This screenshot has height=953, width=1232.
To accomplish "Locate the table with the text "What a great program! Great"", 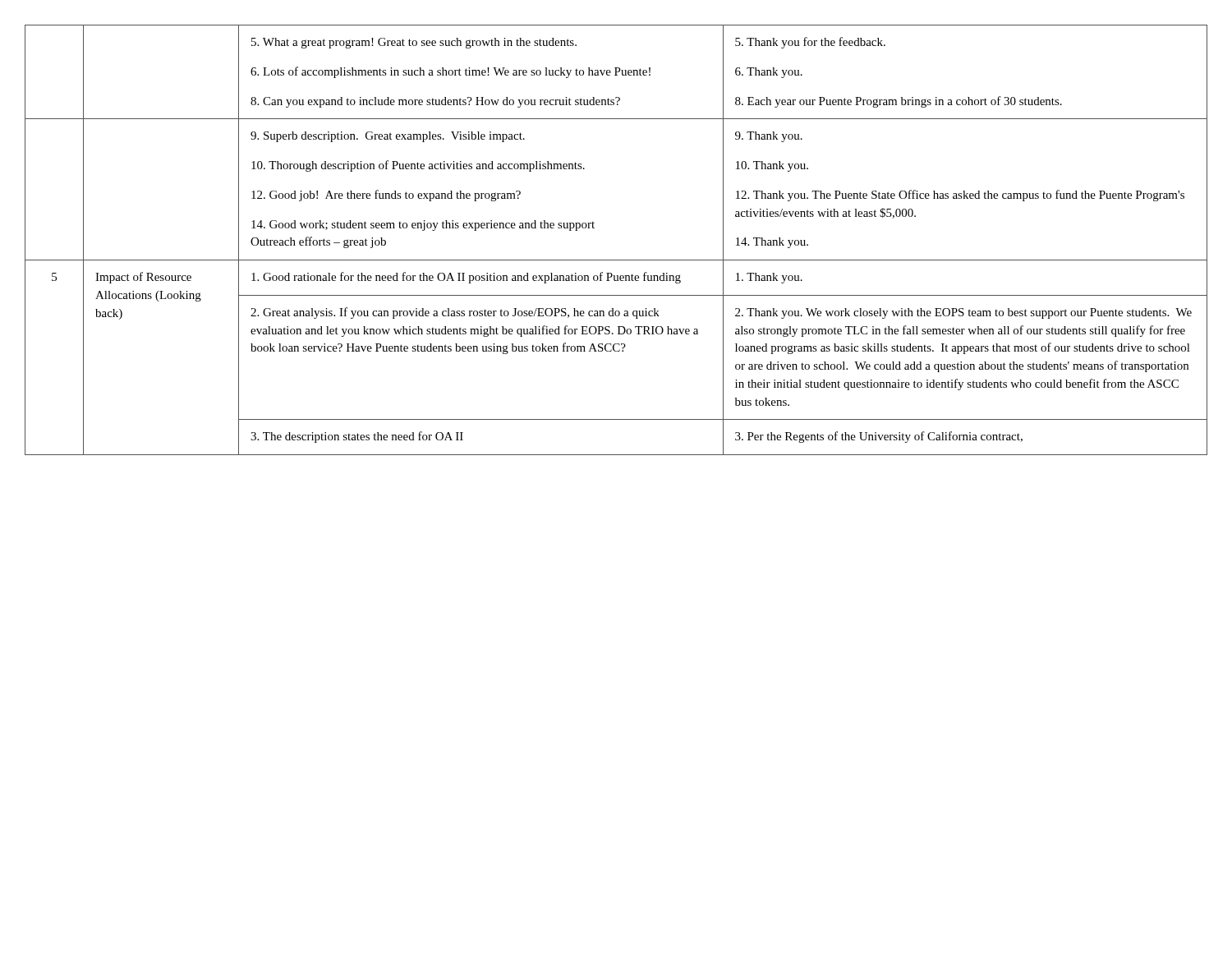I will click(x=616, y=240).
